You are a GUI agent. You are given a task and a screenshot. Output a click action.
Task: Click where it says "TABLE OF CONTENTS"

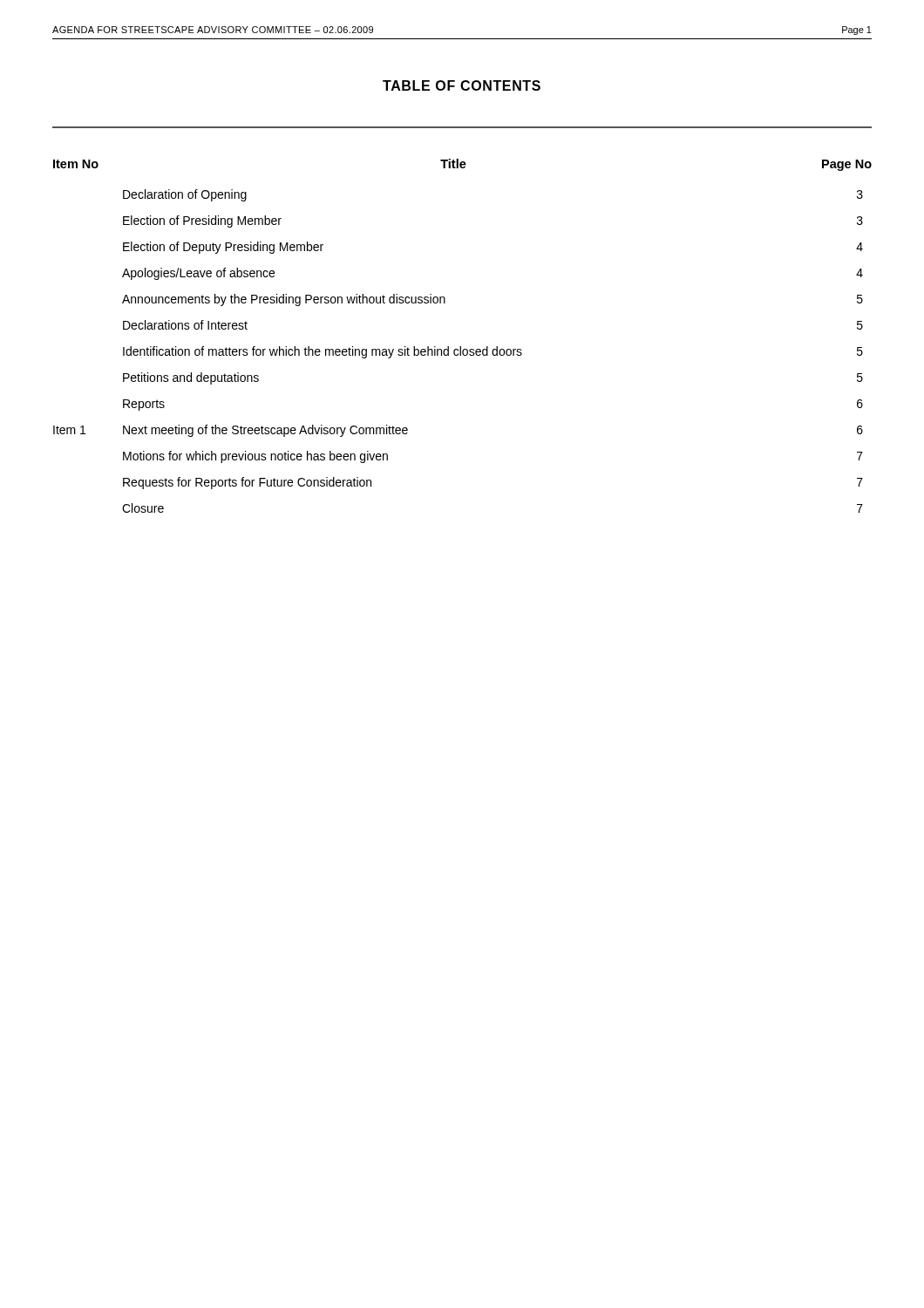coord(462,86)
